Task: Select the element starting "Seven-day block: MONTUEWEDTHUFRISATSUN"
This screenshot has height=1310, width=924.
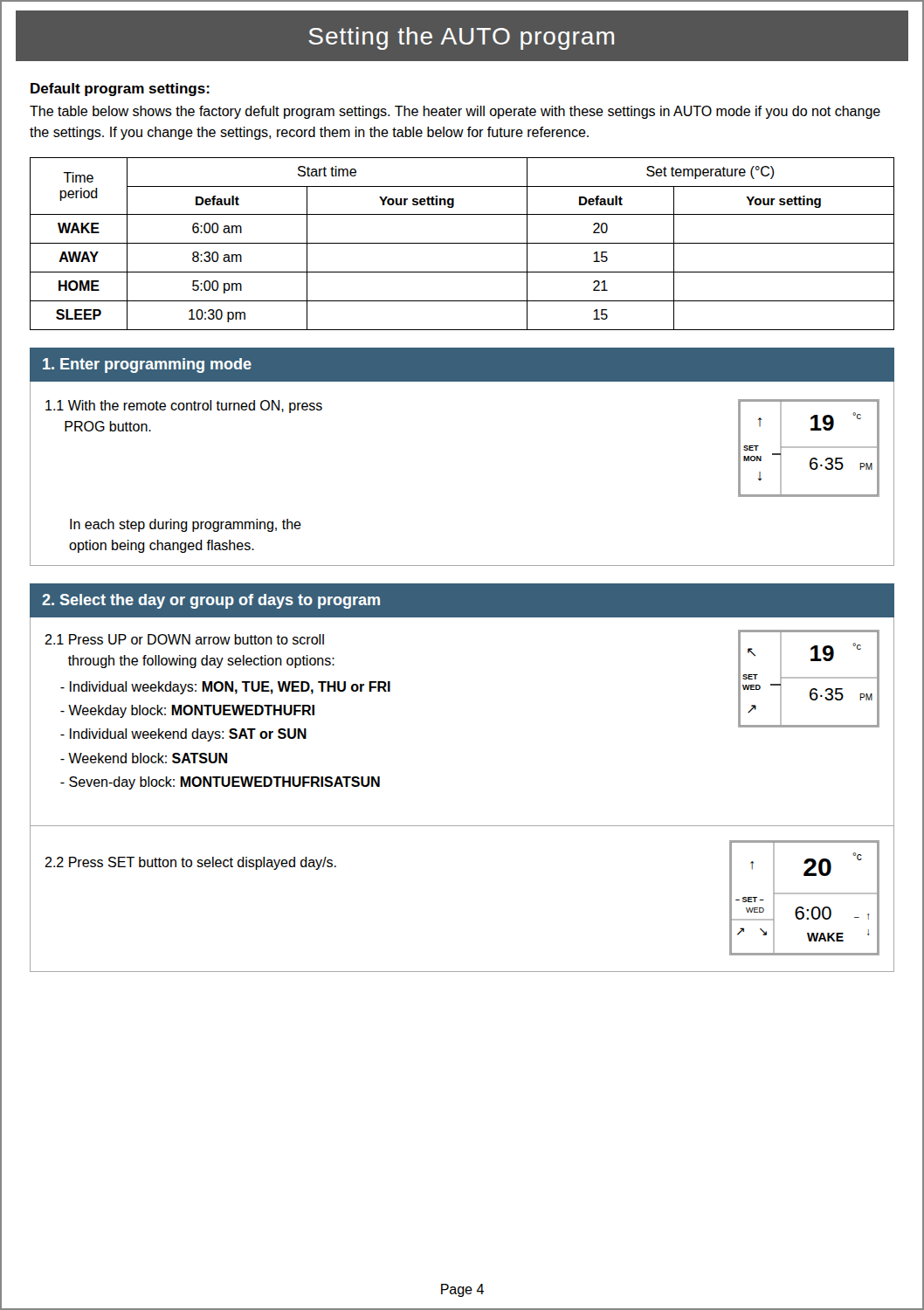Action: pyautogui.click(x=213, y=782)
